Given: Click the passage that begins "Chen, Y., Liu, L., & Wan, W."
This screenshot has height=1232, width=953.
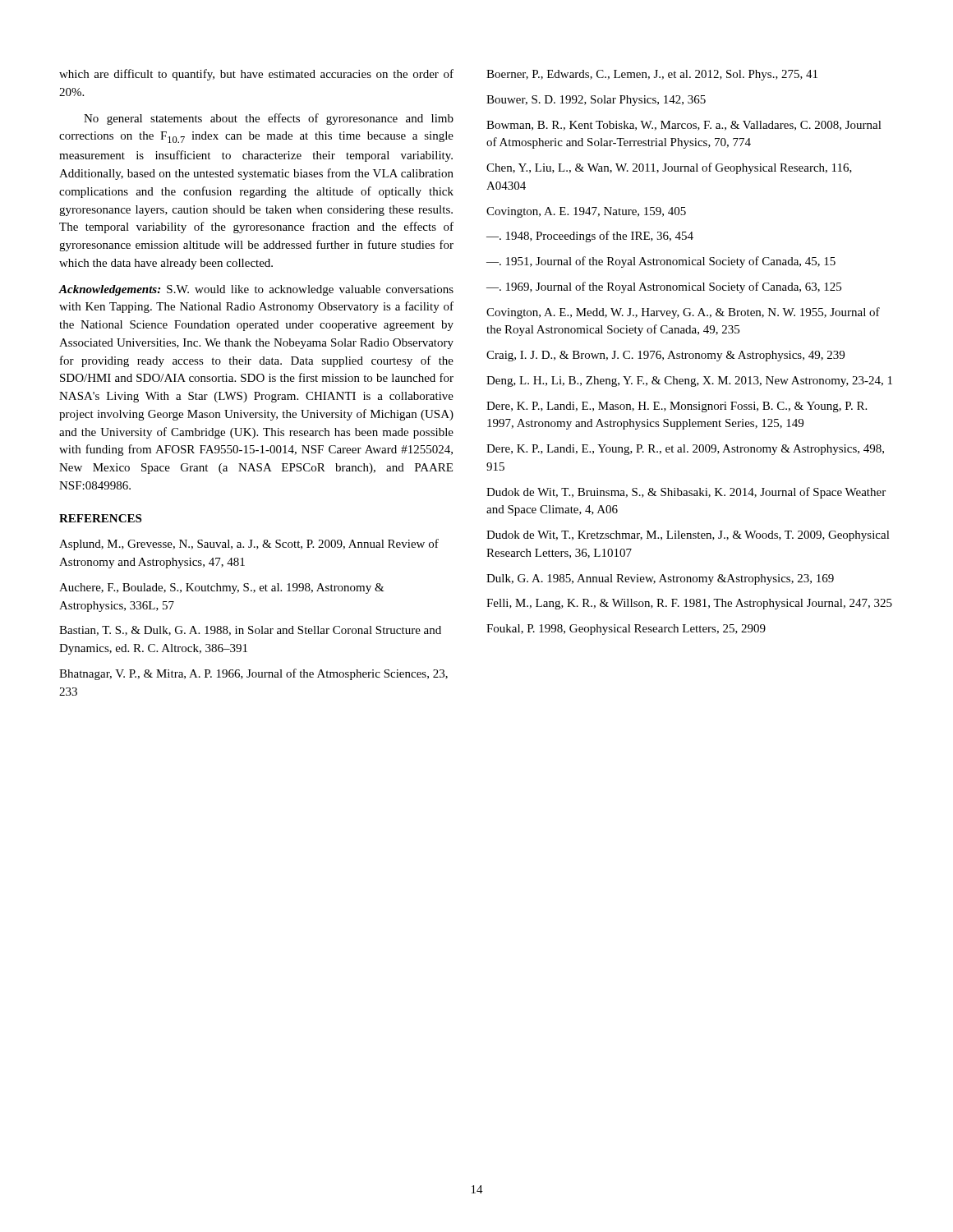Looking at the screenshot, I should point(669,176).
